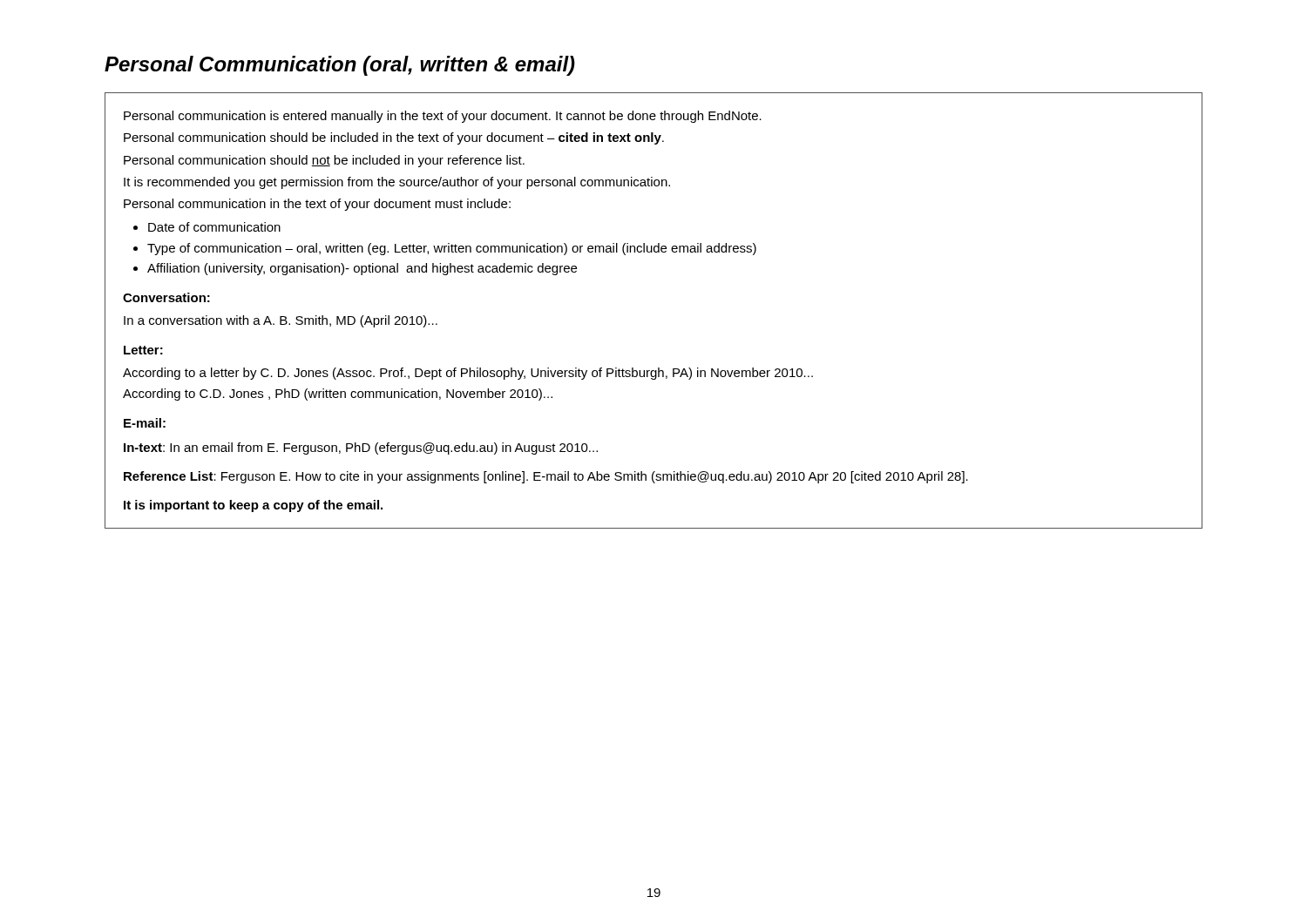Point to the block beginning "According to a letter by"

tap(468, 383)
